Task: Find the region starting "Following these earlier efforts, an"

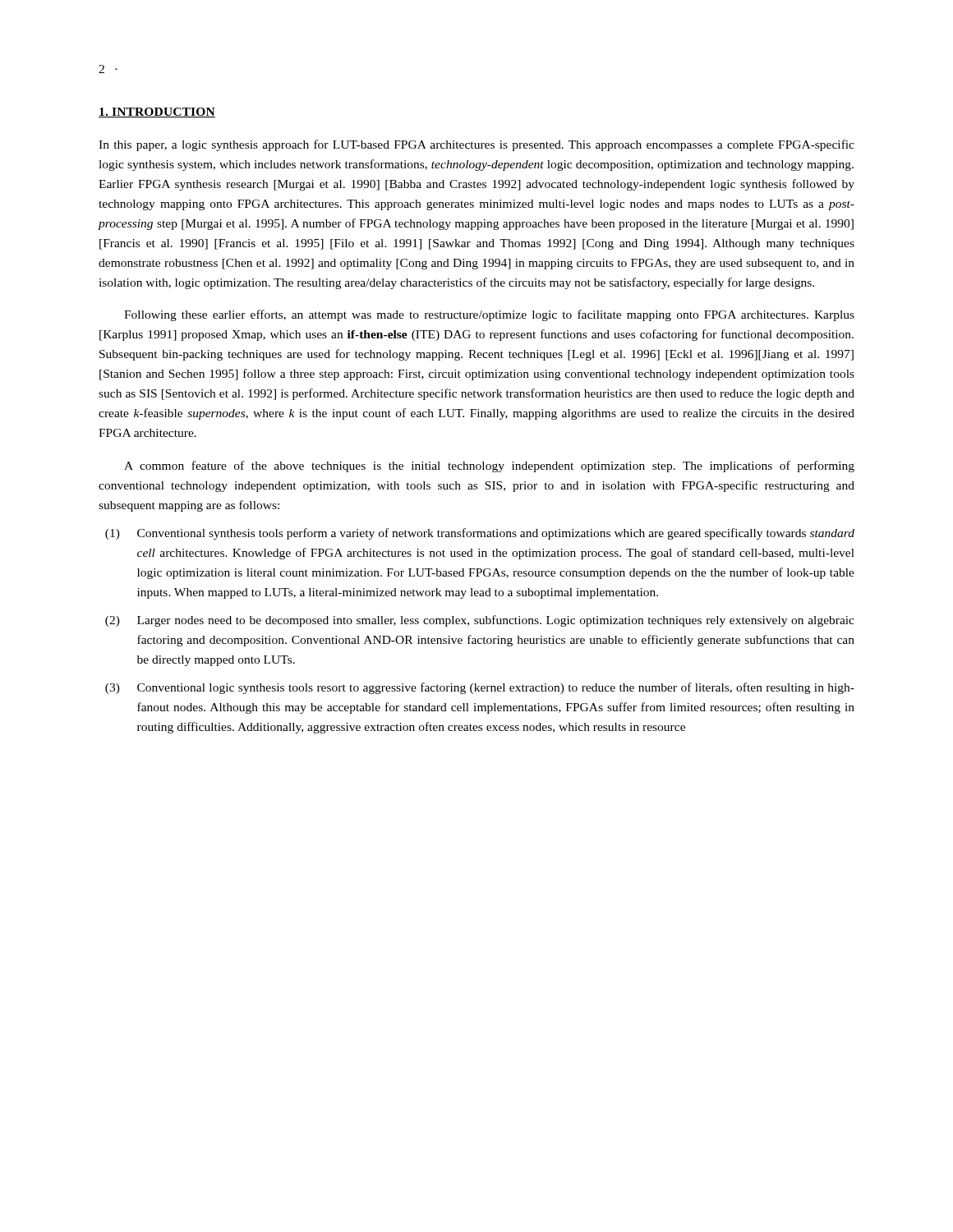Action: 476,374
